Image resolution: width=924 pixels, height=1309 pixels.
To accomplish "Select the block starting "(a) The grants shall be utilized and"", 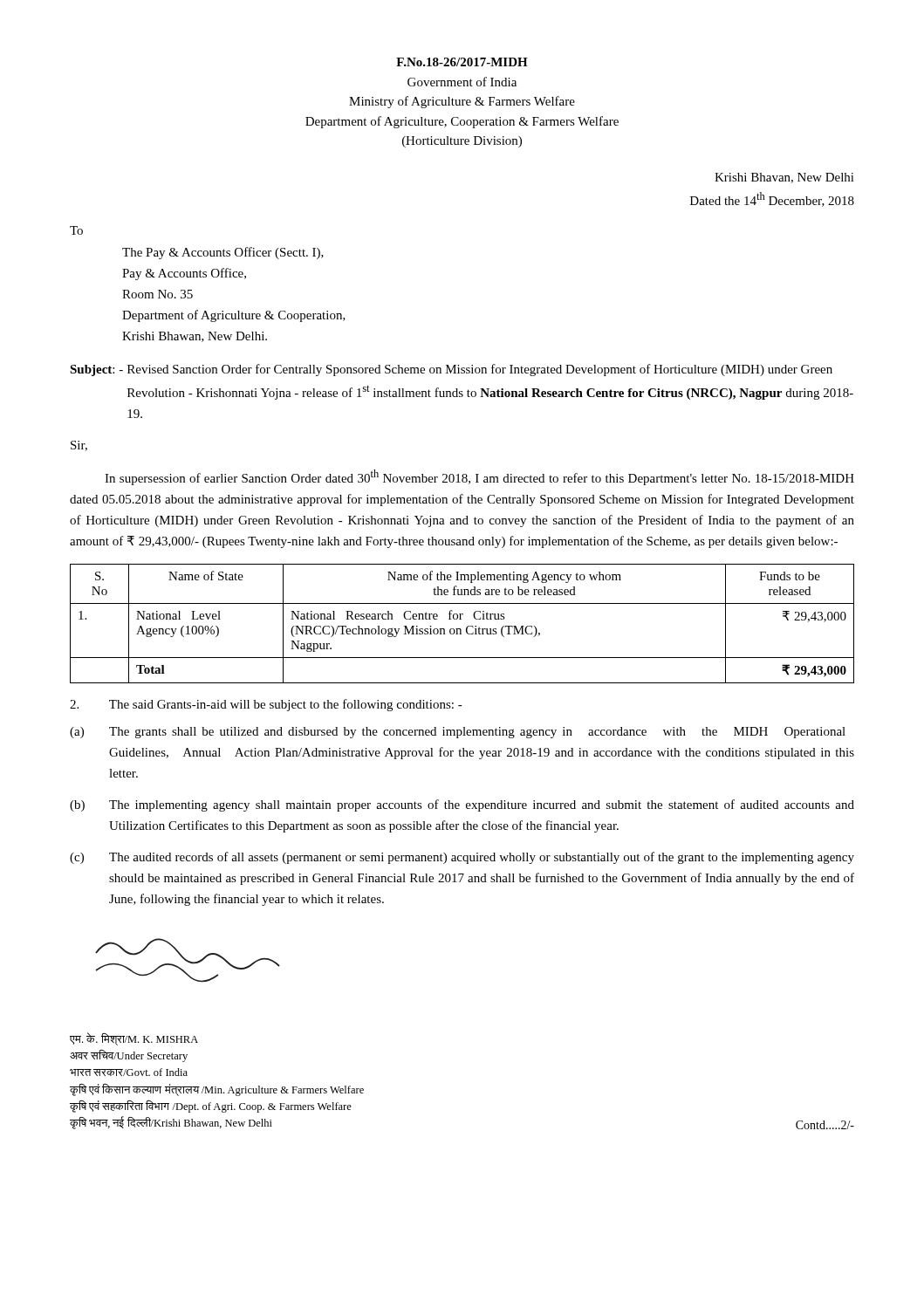I will tap(462, 752).
